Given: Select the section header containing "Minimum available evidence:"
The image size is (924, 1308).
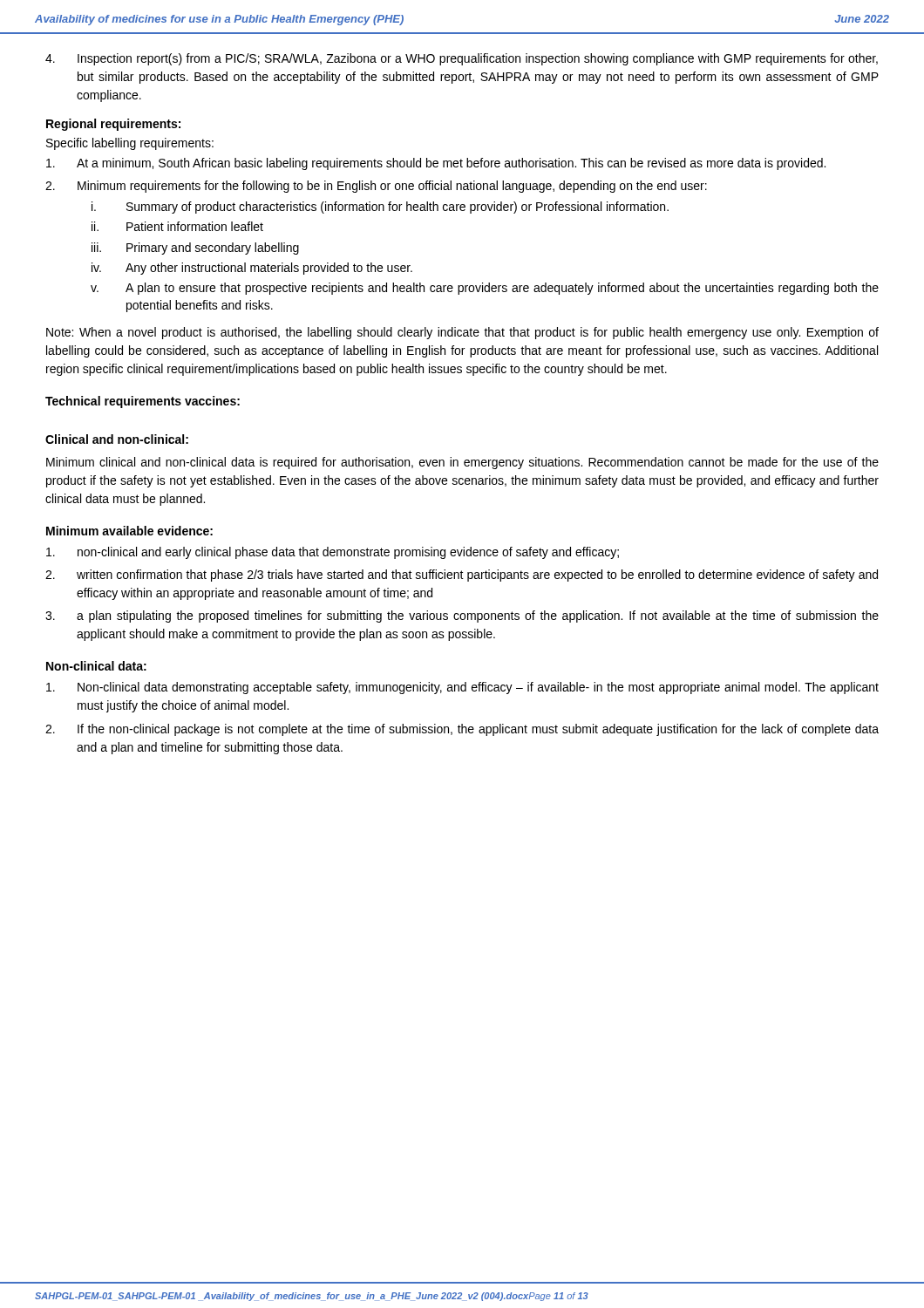Looking at the screenshot, I should click(x=129, y=531).
